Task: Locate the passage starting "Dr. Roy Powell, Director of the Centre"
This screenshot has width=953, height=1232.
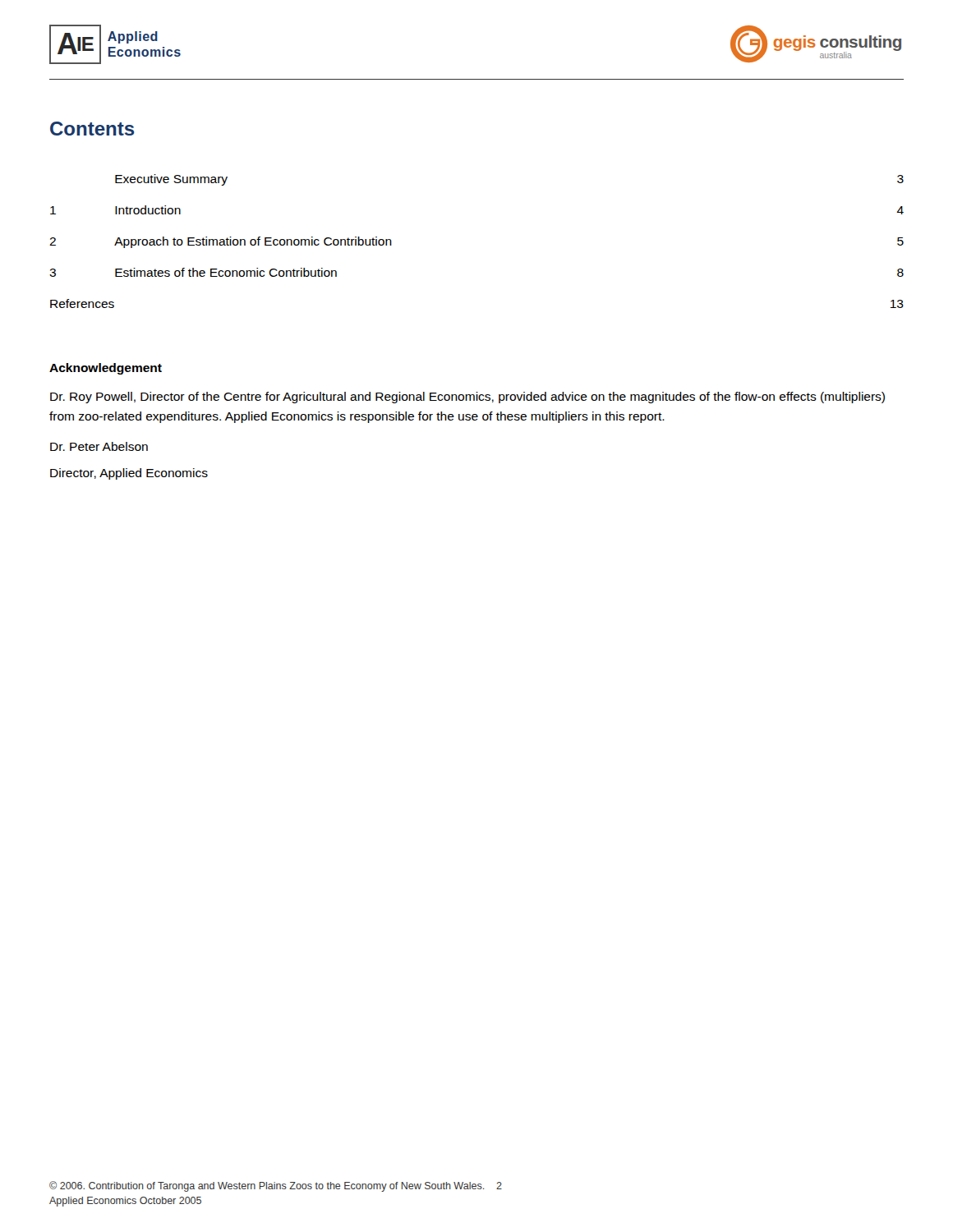Action: 467,406
